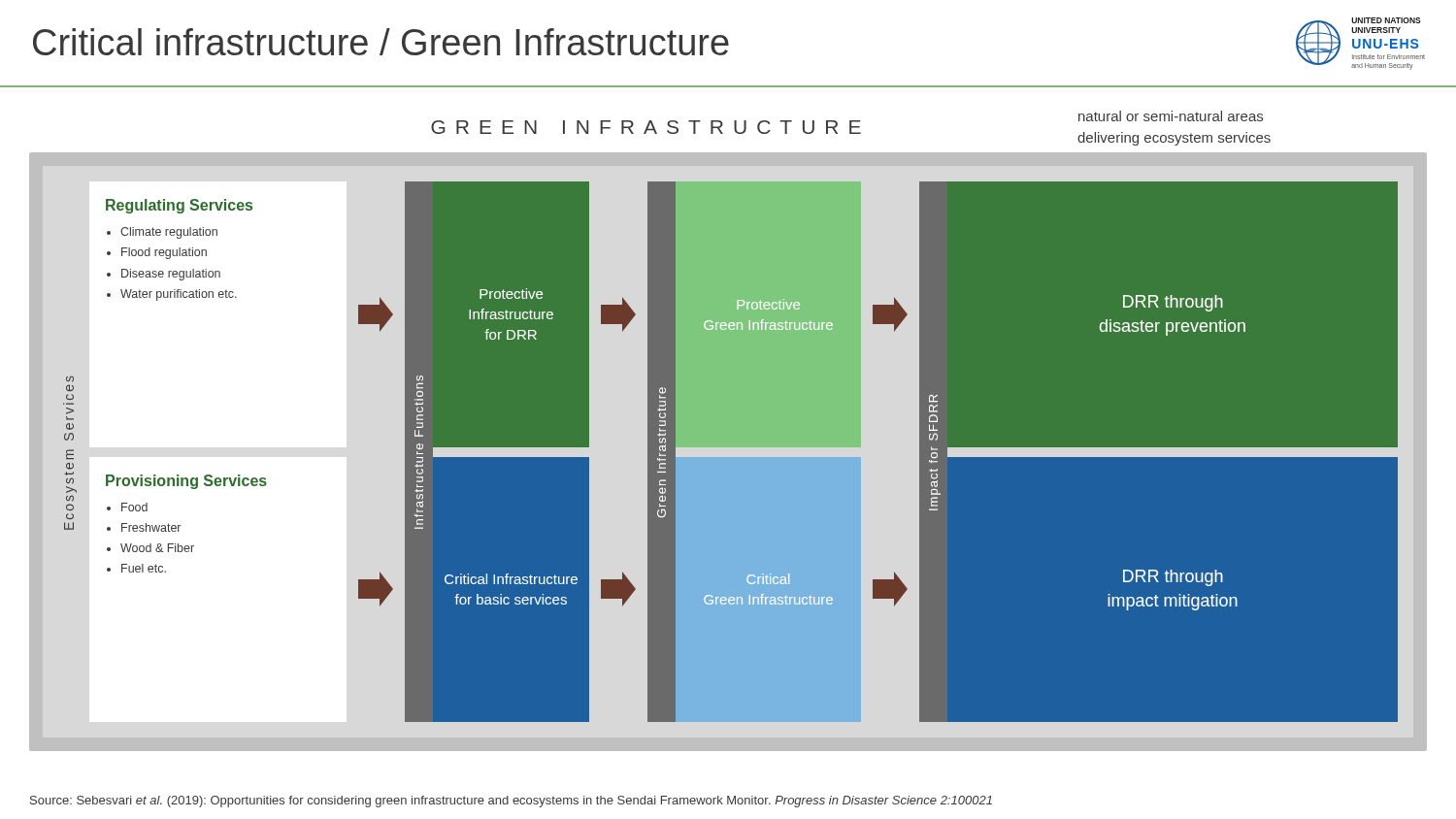
Task: Locate the title with the text "Critical infrastructure / Green Infrastructure"
Action: pyautogui.click(x=381, y=42)
